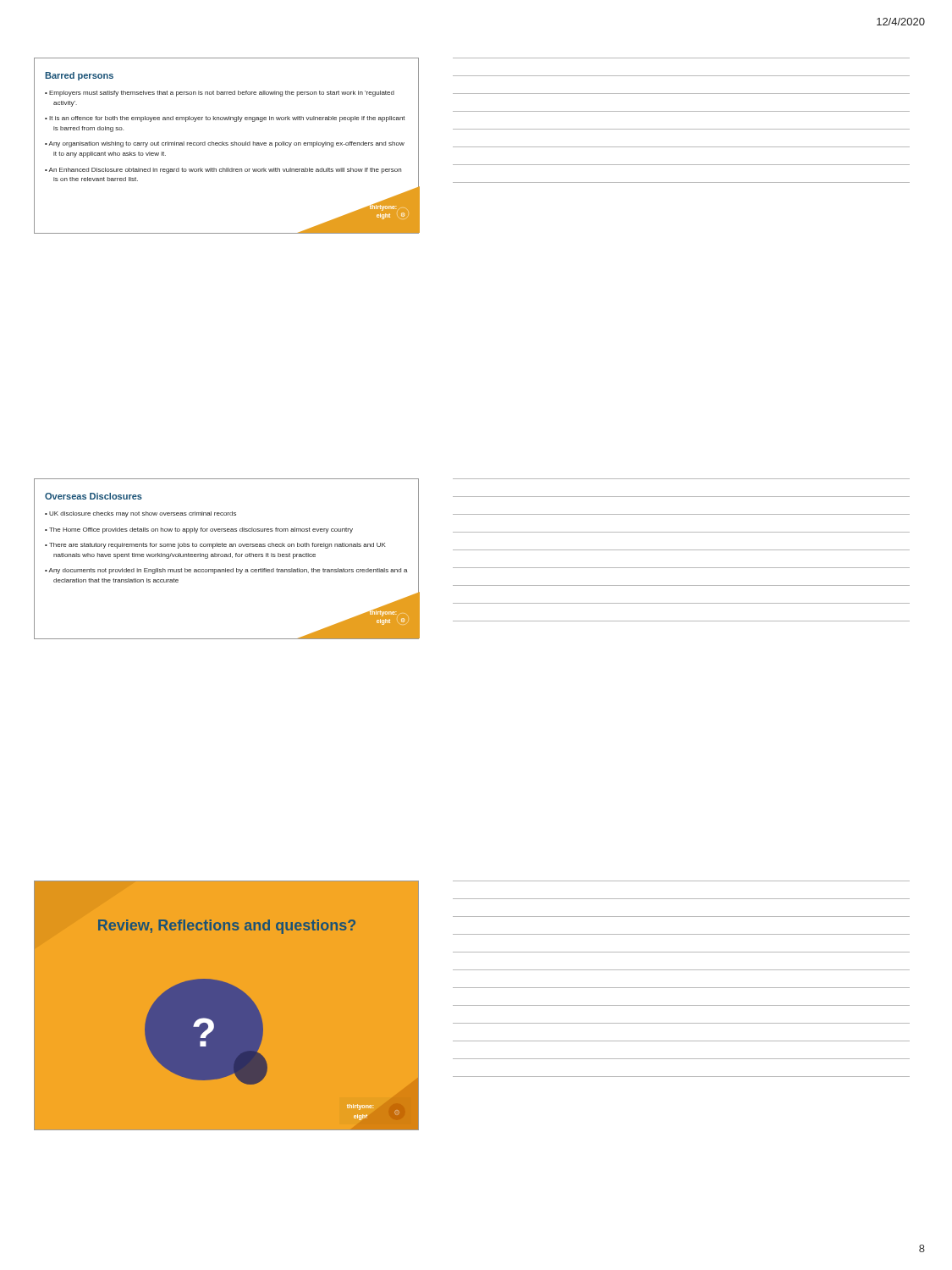The height and width of the screenshot is (1270, 952).
Task: Point to the text starting "• An Enhanced Disclosure obtained in regard"
Action: point(223,174)
